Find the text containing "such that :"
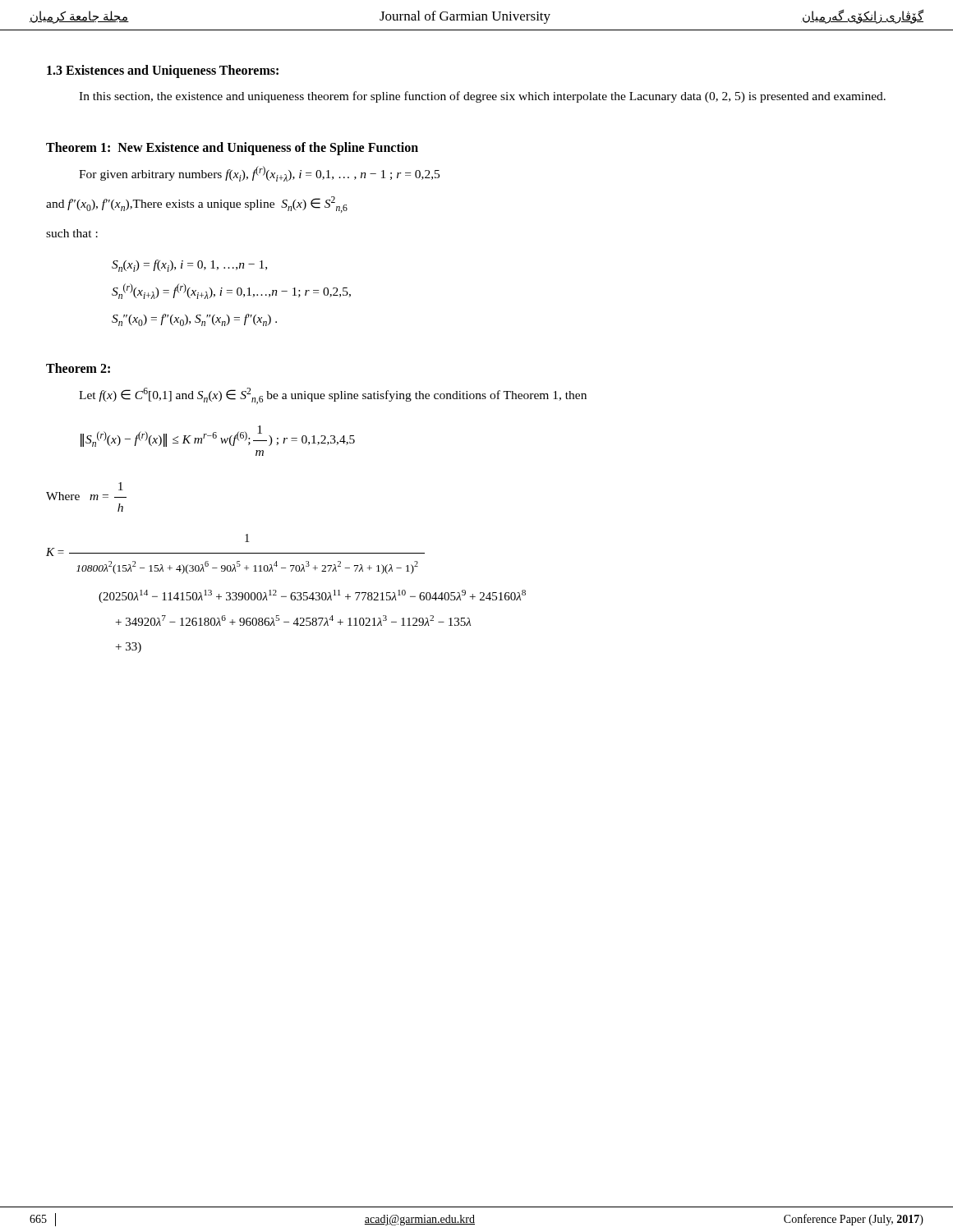 tap(72, 232)
